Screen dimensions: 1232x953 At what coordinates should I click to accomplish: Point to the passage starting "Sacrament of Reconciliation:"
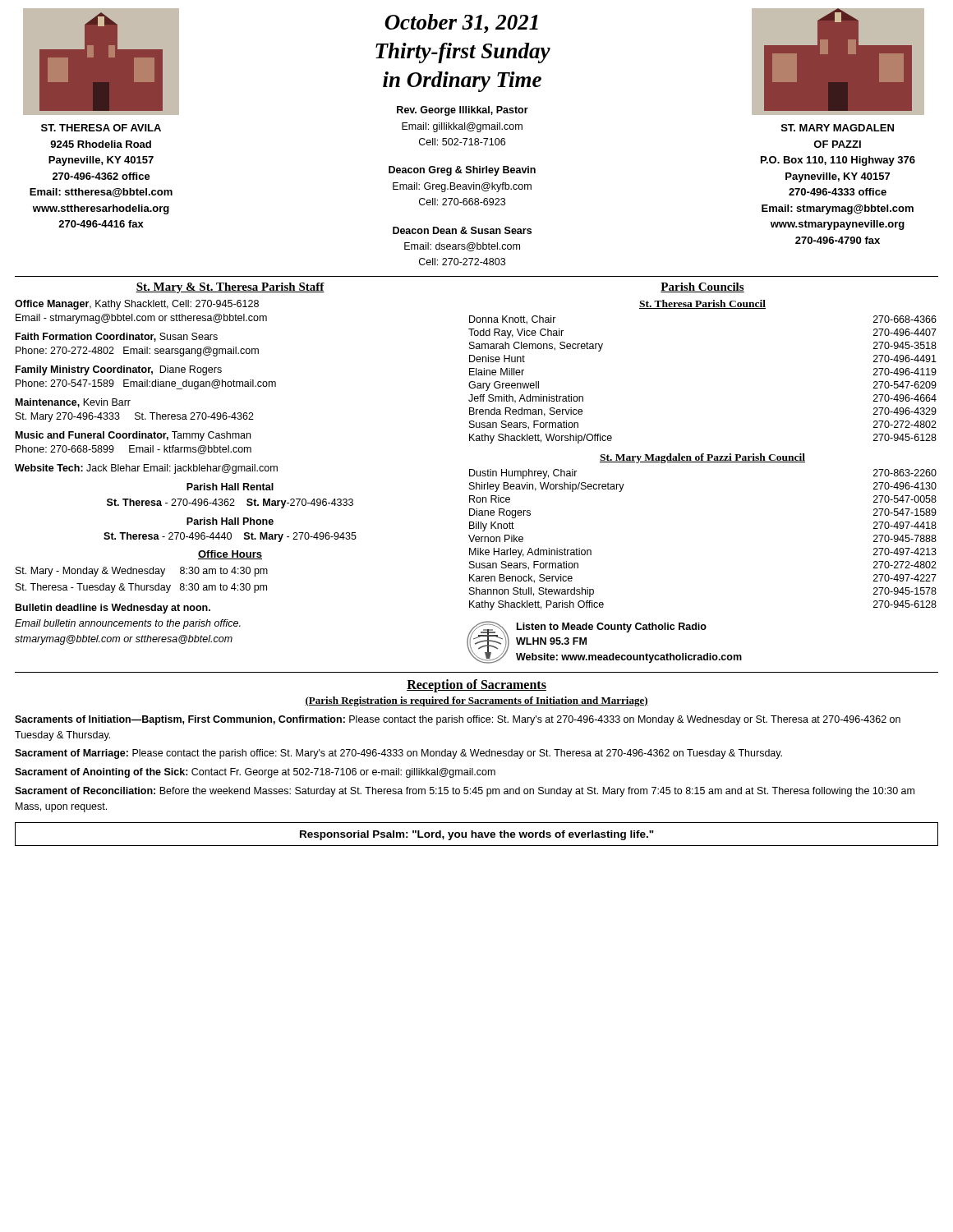pos(465,799)
